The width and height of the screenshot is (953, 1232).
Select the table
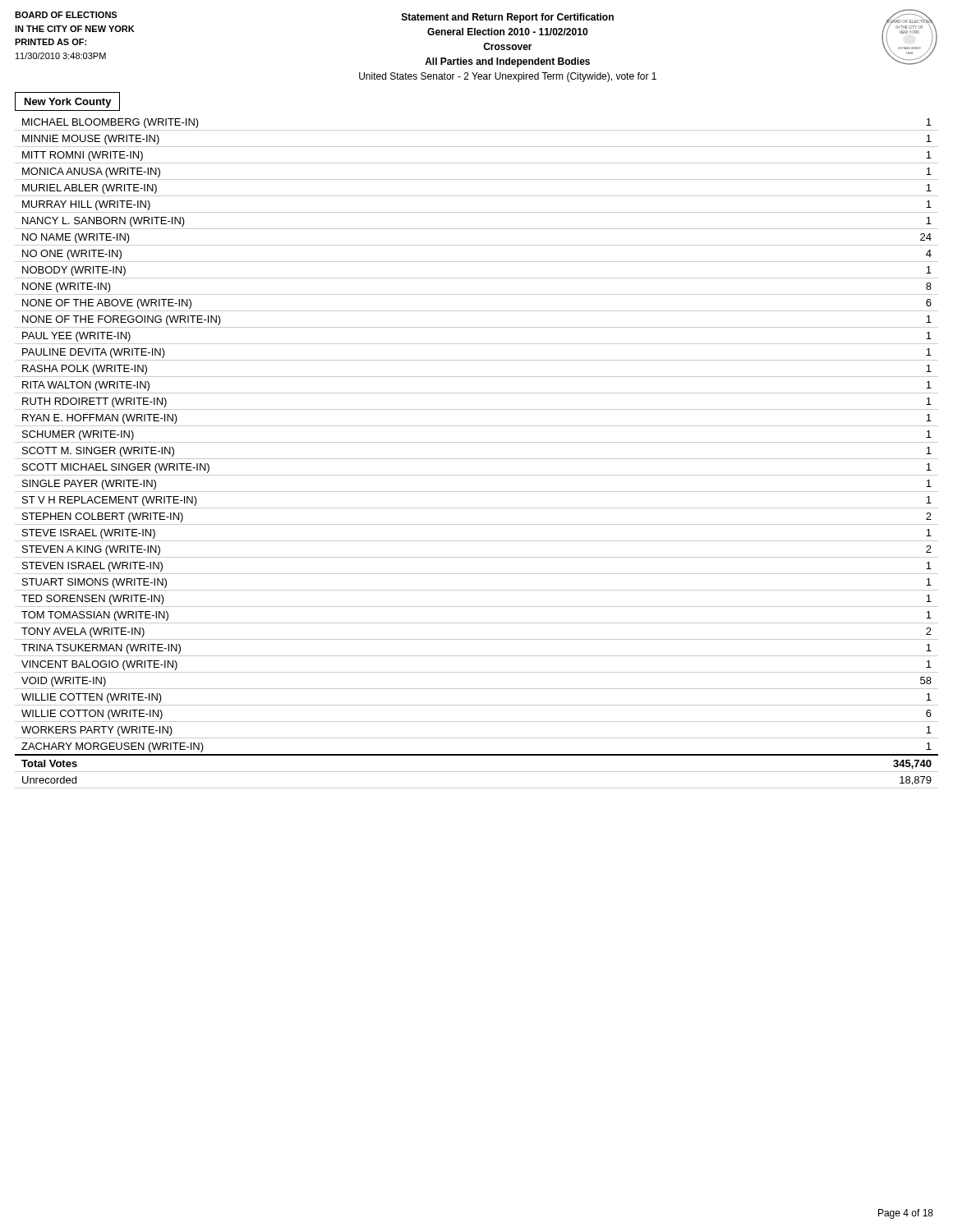[x=476, y=451]
